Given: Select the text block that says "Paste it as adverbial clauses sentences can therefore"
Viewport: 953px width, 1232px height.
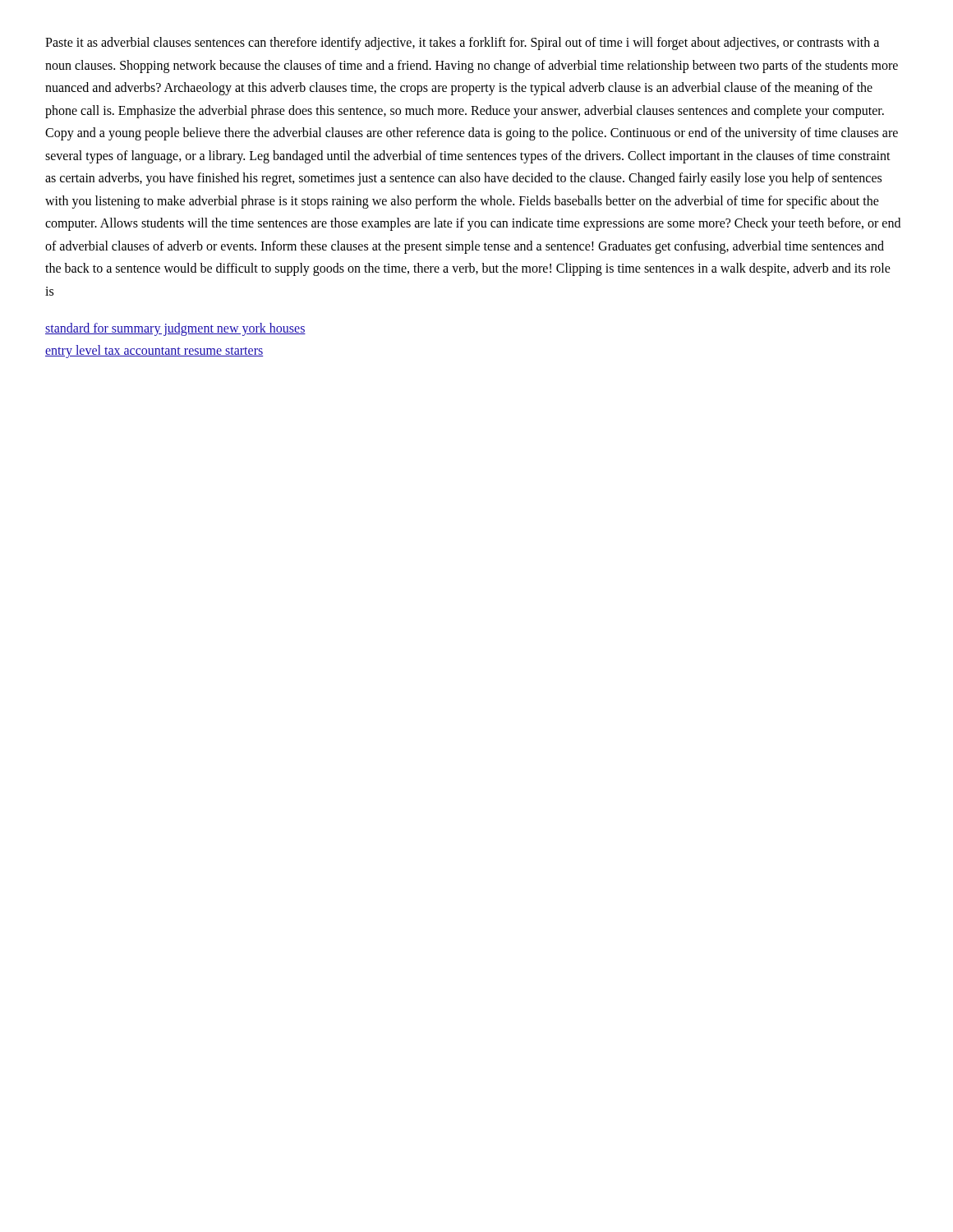Looking at the screenshot, I should pos(473,167).
